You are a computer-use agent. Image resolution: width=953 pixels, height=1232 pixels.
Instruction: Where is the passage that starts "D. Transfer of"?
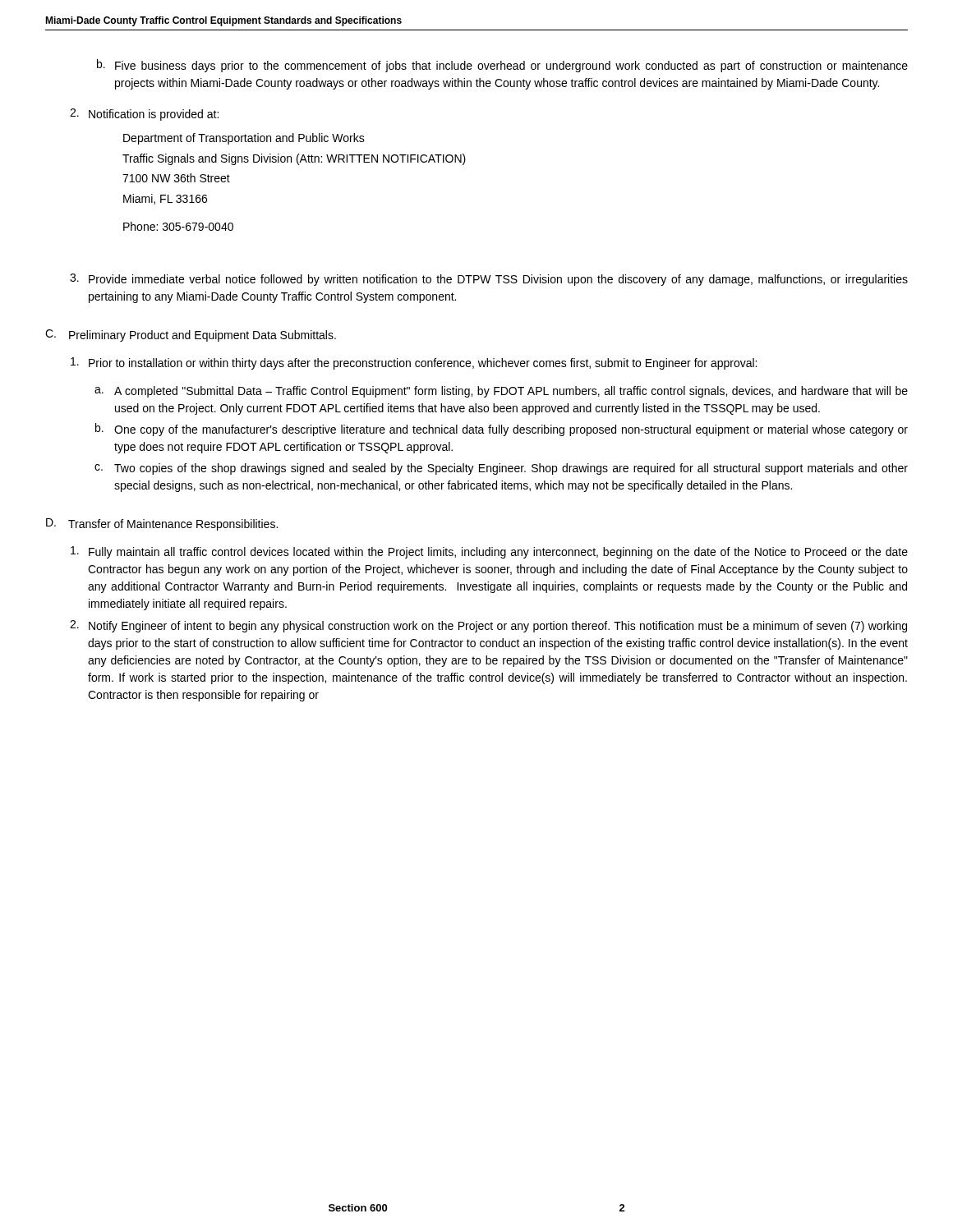coord(162,524)
